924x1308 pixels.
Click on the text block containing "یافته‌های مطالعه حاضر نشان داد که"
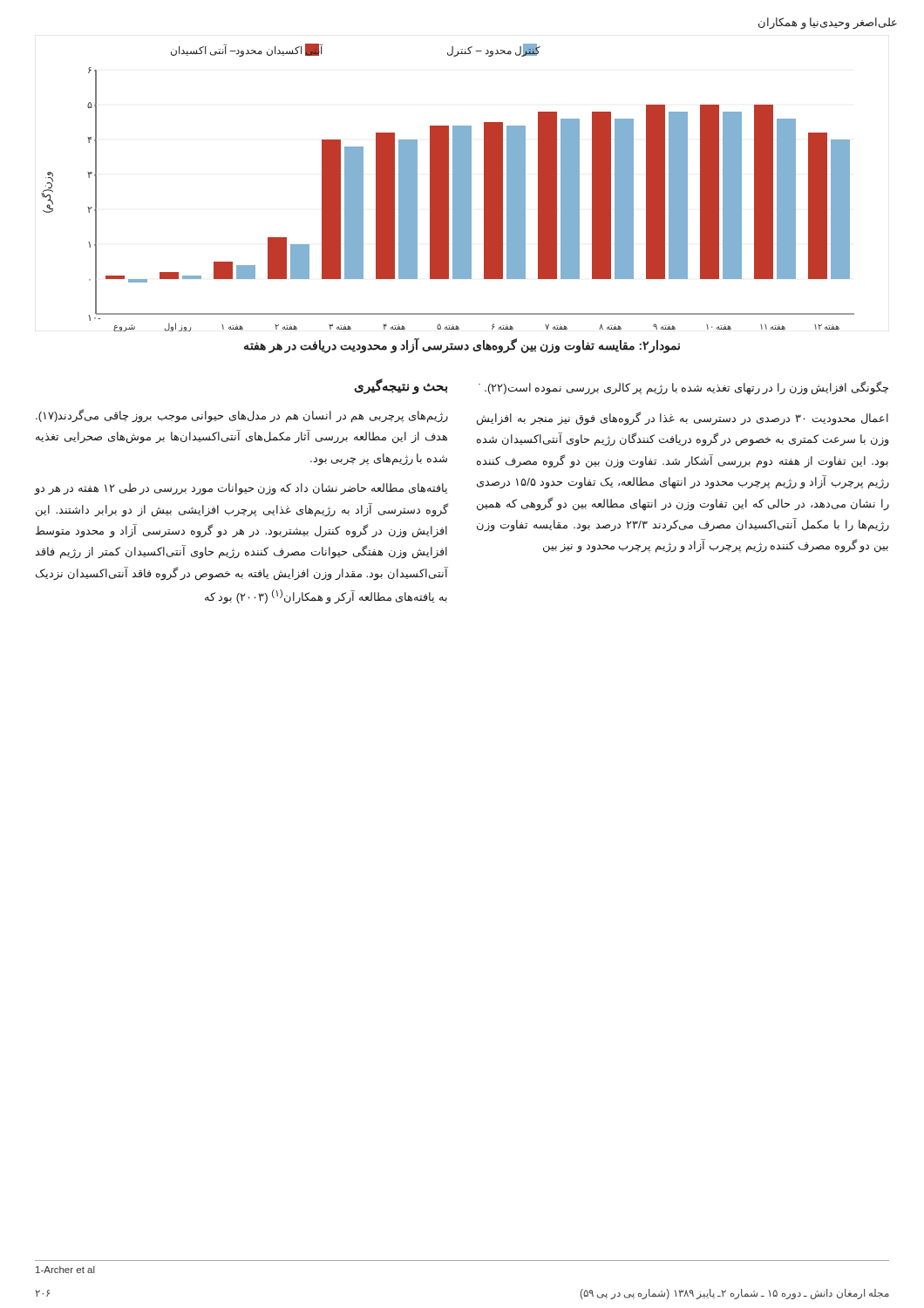tap(241, 543)
